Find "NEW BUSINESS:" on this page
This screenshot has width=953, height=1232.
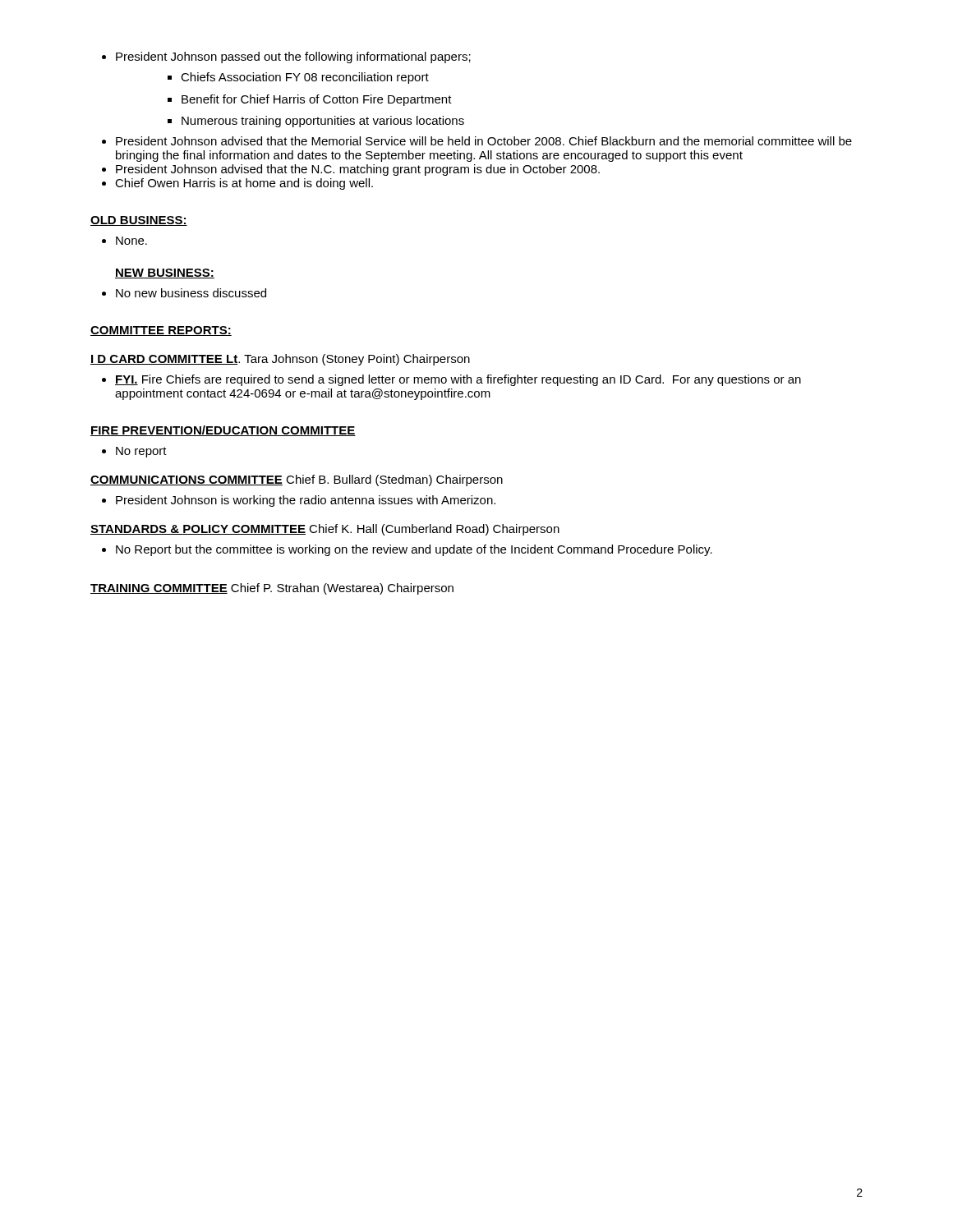165,272
